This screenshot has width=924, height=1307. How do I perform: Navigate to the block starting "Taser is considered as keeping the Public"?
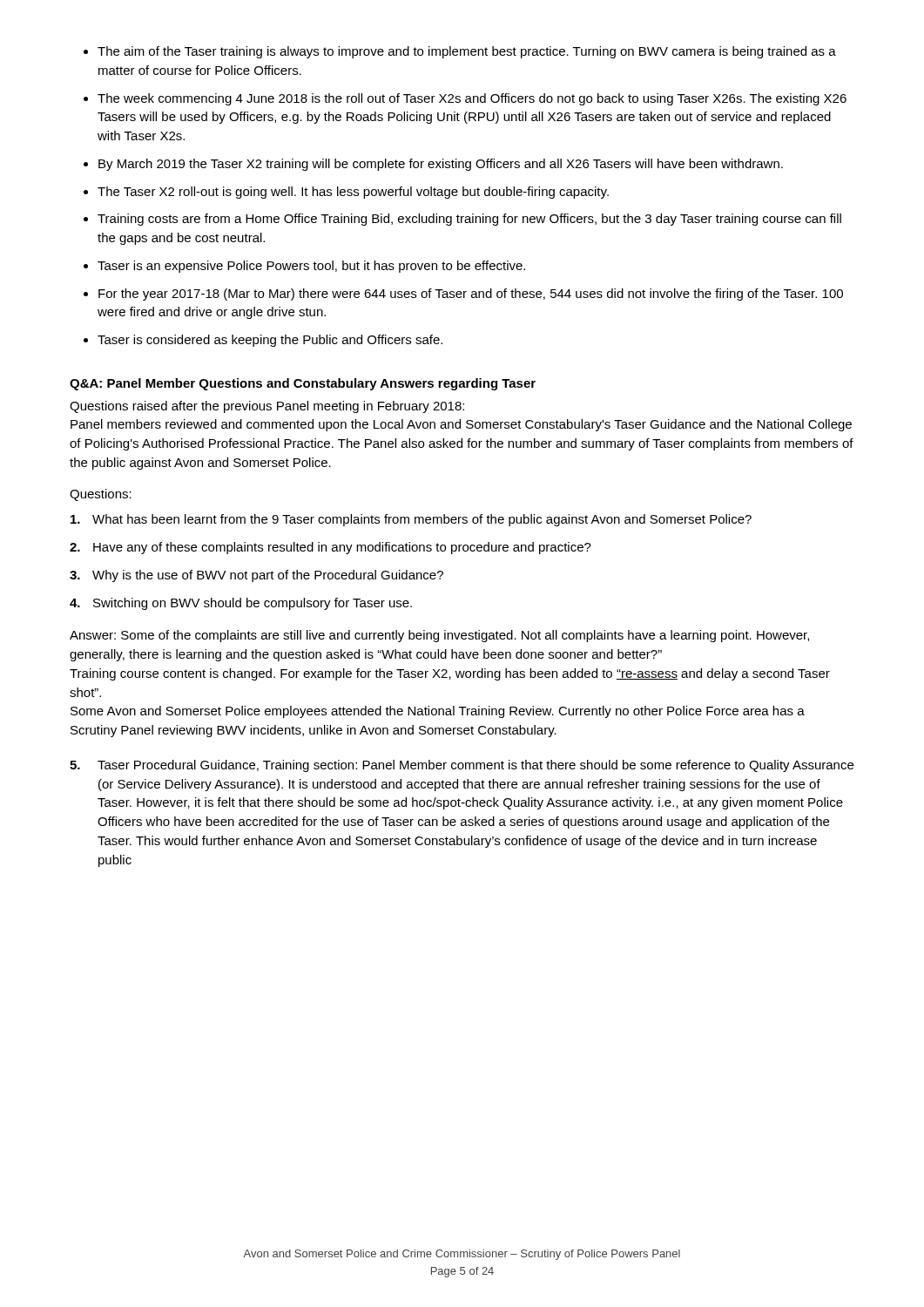point(270,341)
